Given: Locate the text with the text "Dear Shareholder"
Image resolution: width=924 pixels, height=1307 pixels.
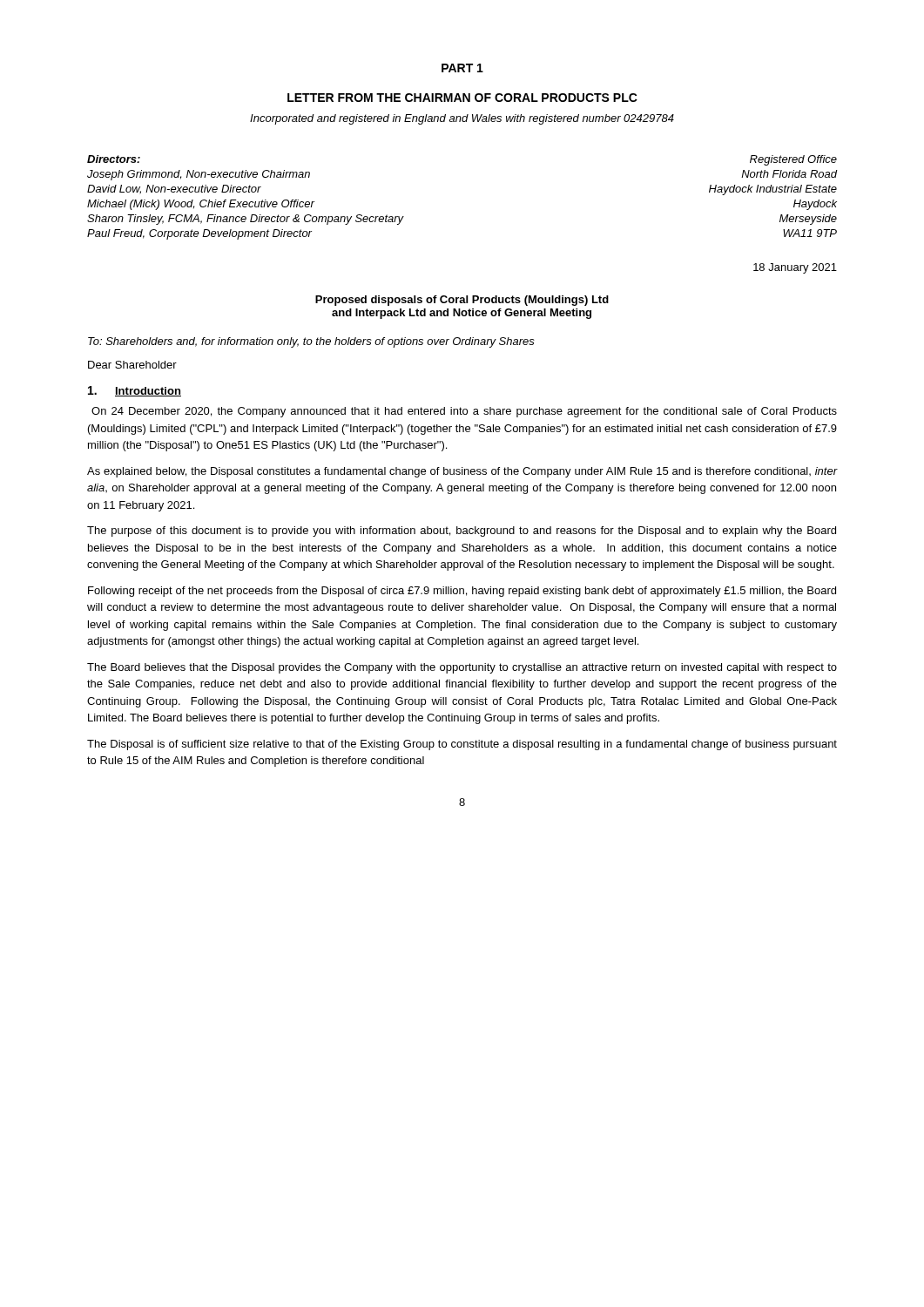Looking at the screenshot, I should [132, 365].
